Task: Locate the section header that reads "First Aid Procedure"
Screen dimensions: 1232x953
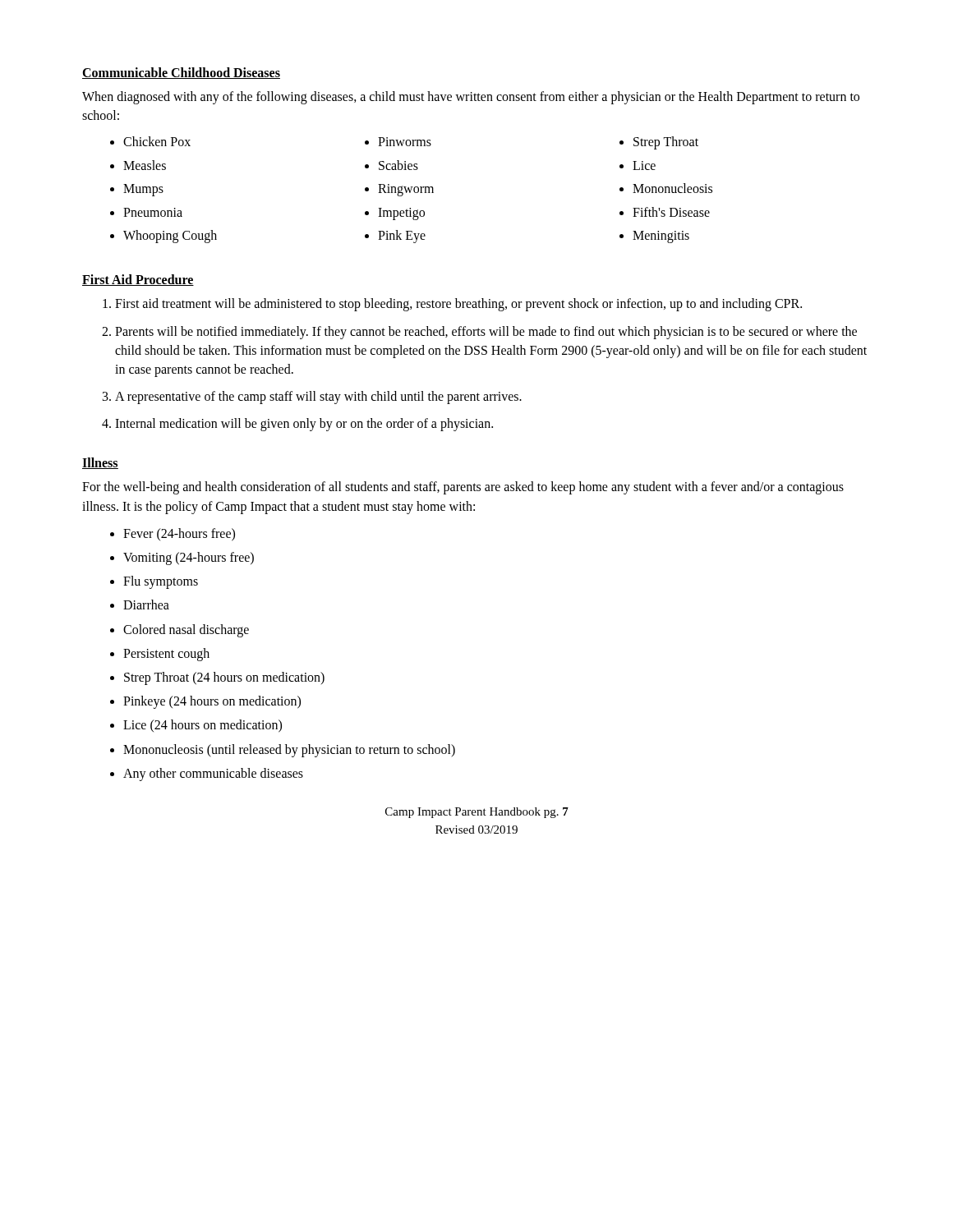Action: click(x=138, y=280)
